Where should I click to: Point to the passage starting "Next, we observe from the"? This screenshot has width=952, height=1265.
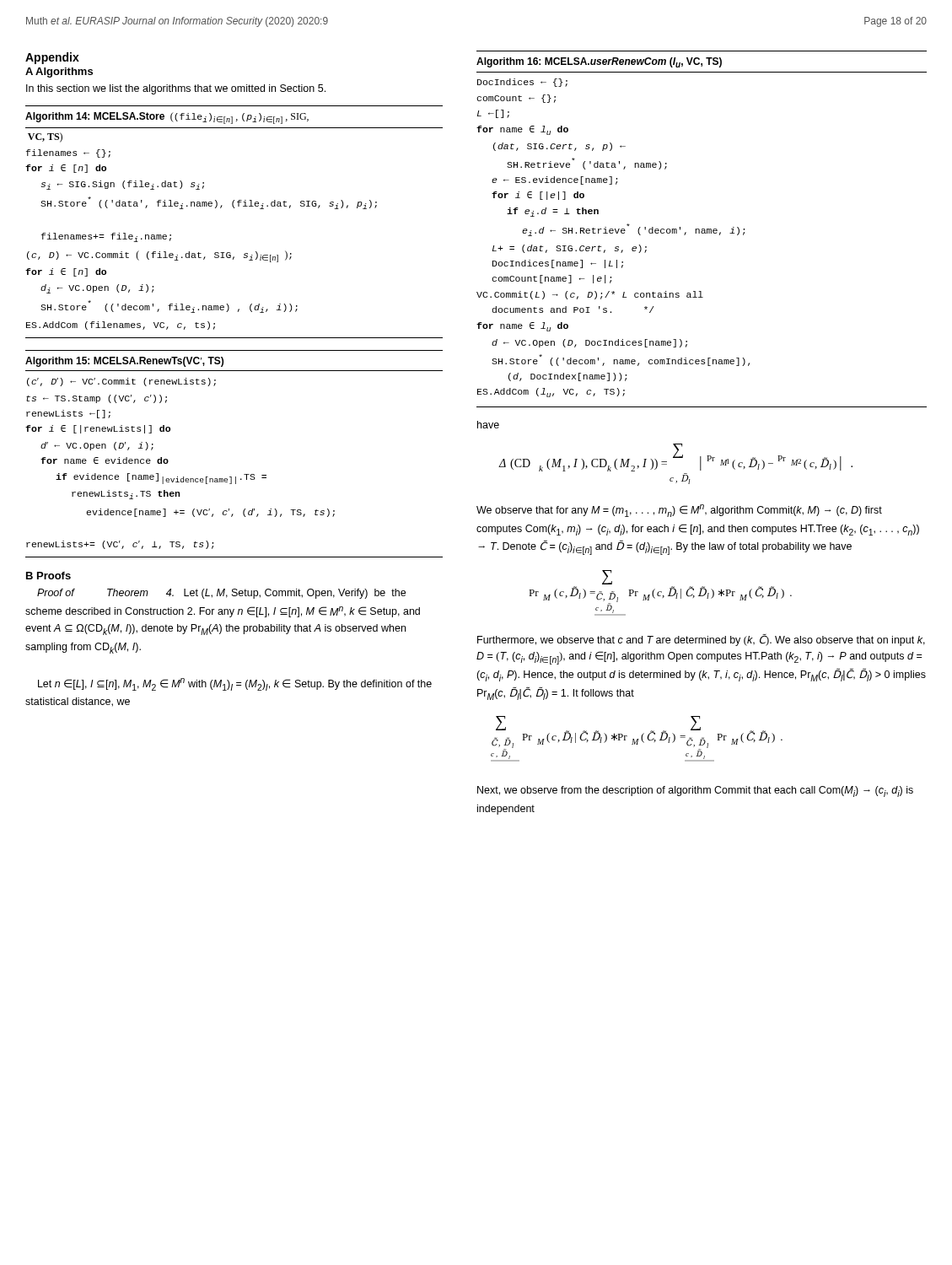695,799
